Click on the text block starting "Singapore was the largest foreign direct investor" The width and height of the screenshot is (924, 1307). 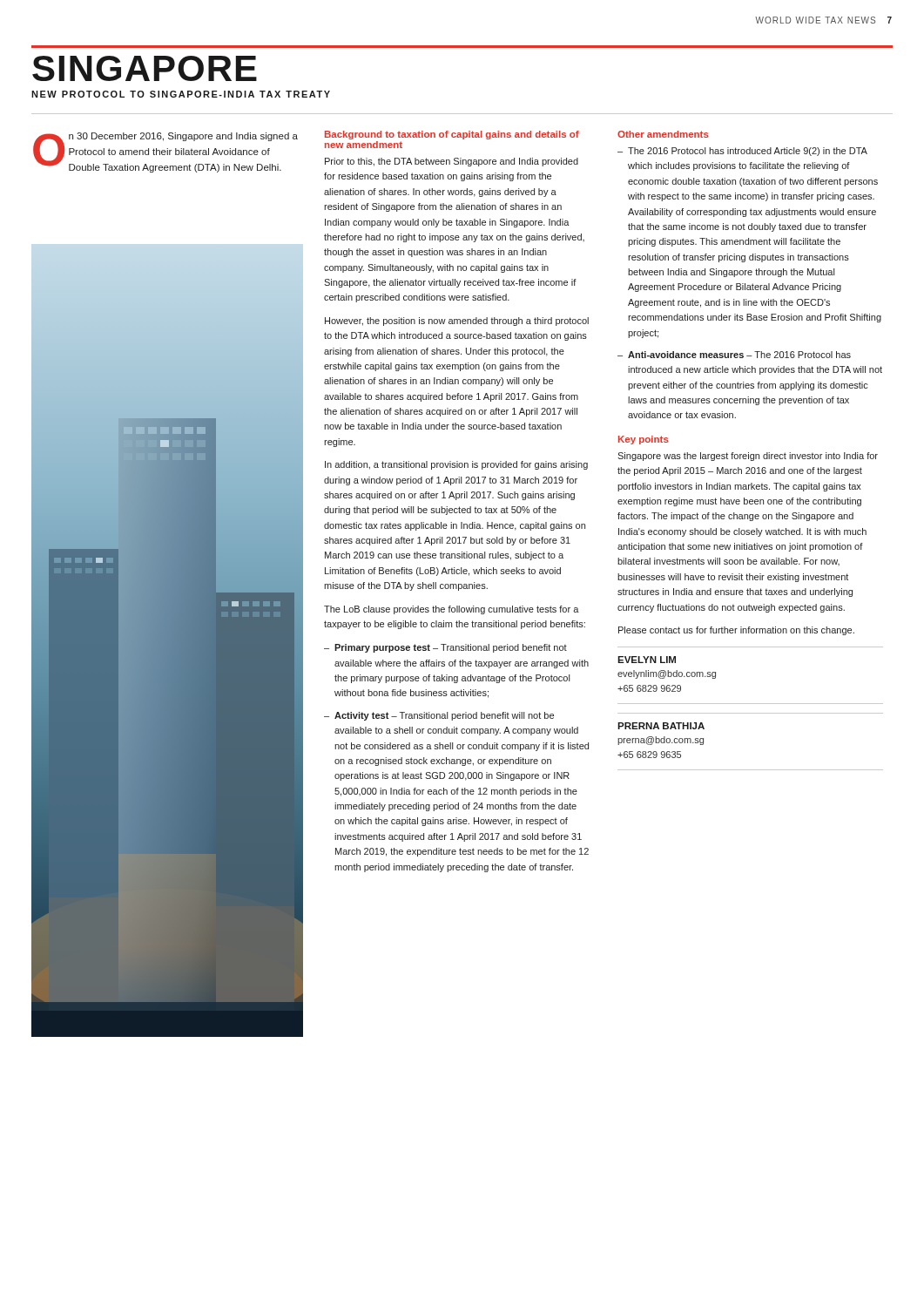[x=750, y=543]
